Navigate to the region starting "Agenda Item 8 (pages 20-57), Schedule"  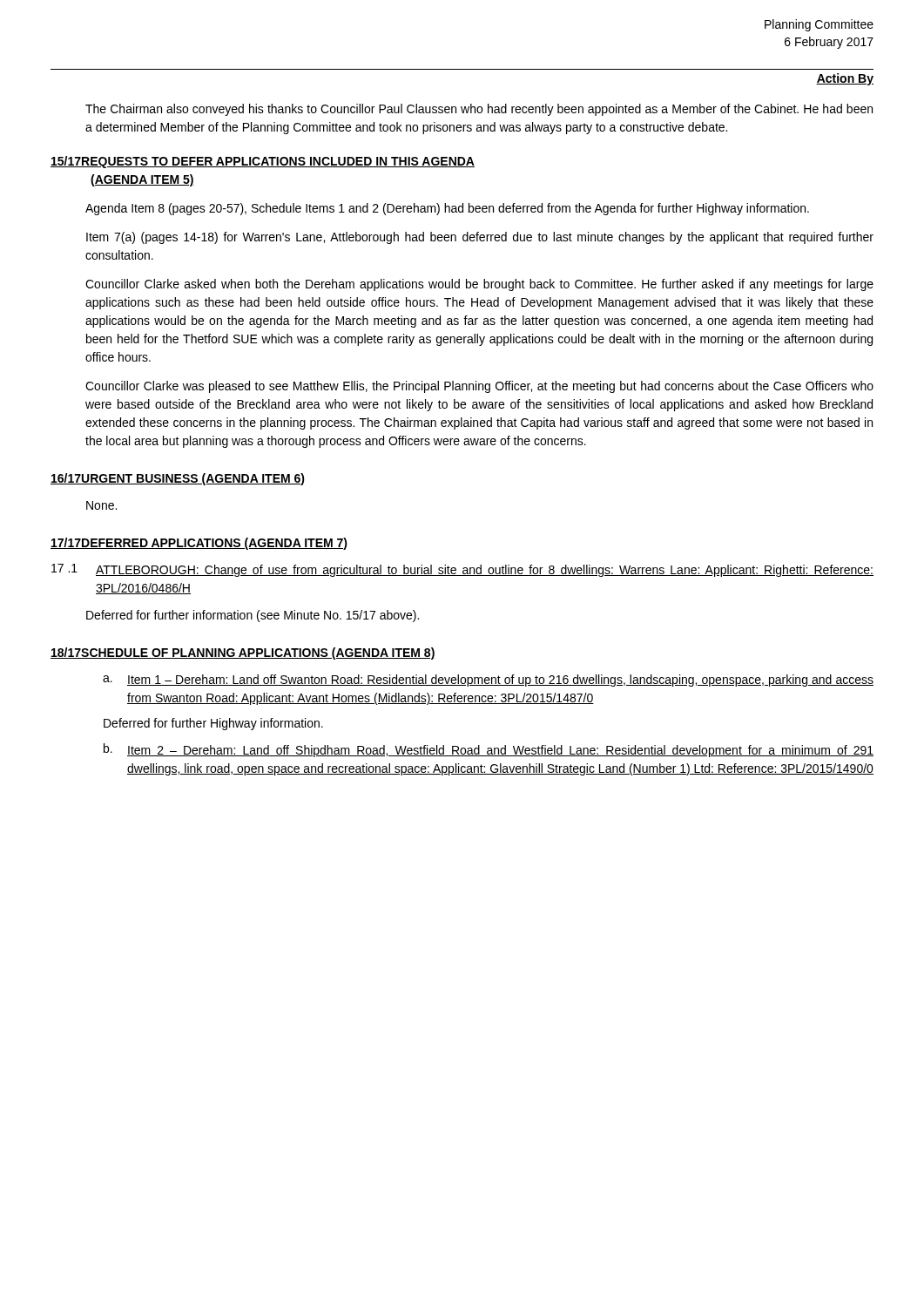(x=448, y=208)
